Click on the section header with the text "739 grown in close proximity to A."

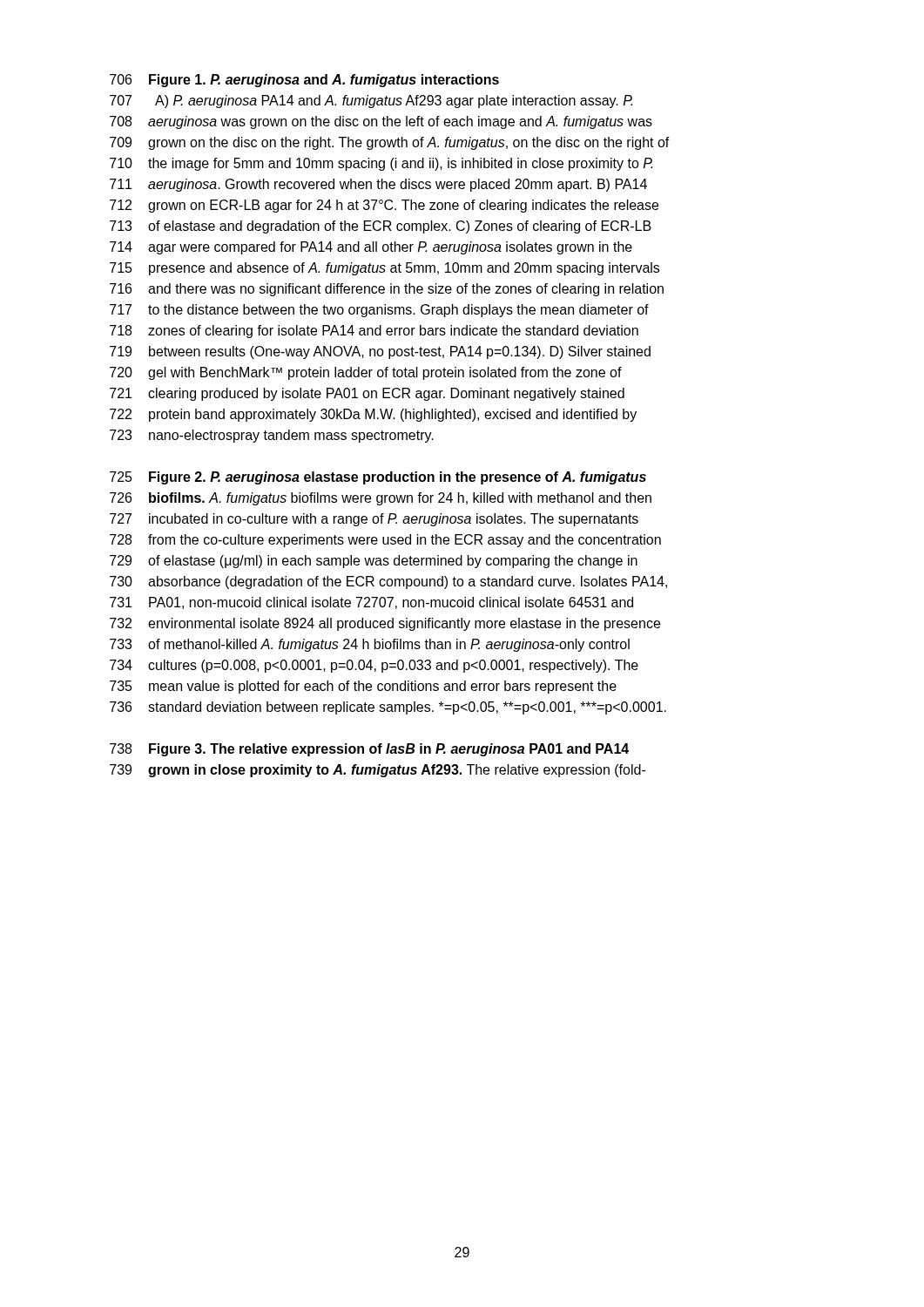[x=462, y=770]
